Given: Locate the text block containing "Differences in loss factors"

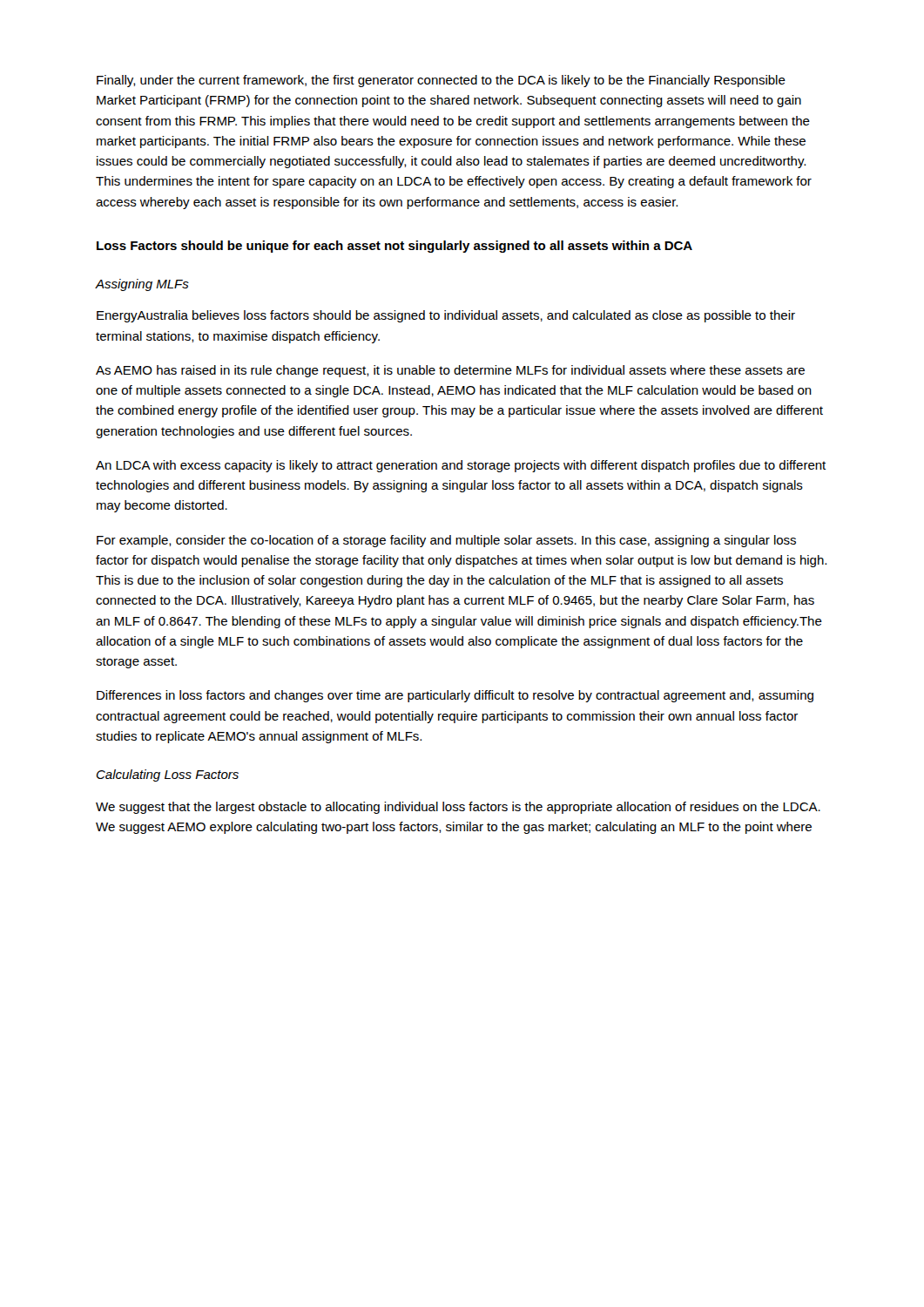Looking at the screenshot, I should 455,715.
